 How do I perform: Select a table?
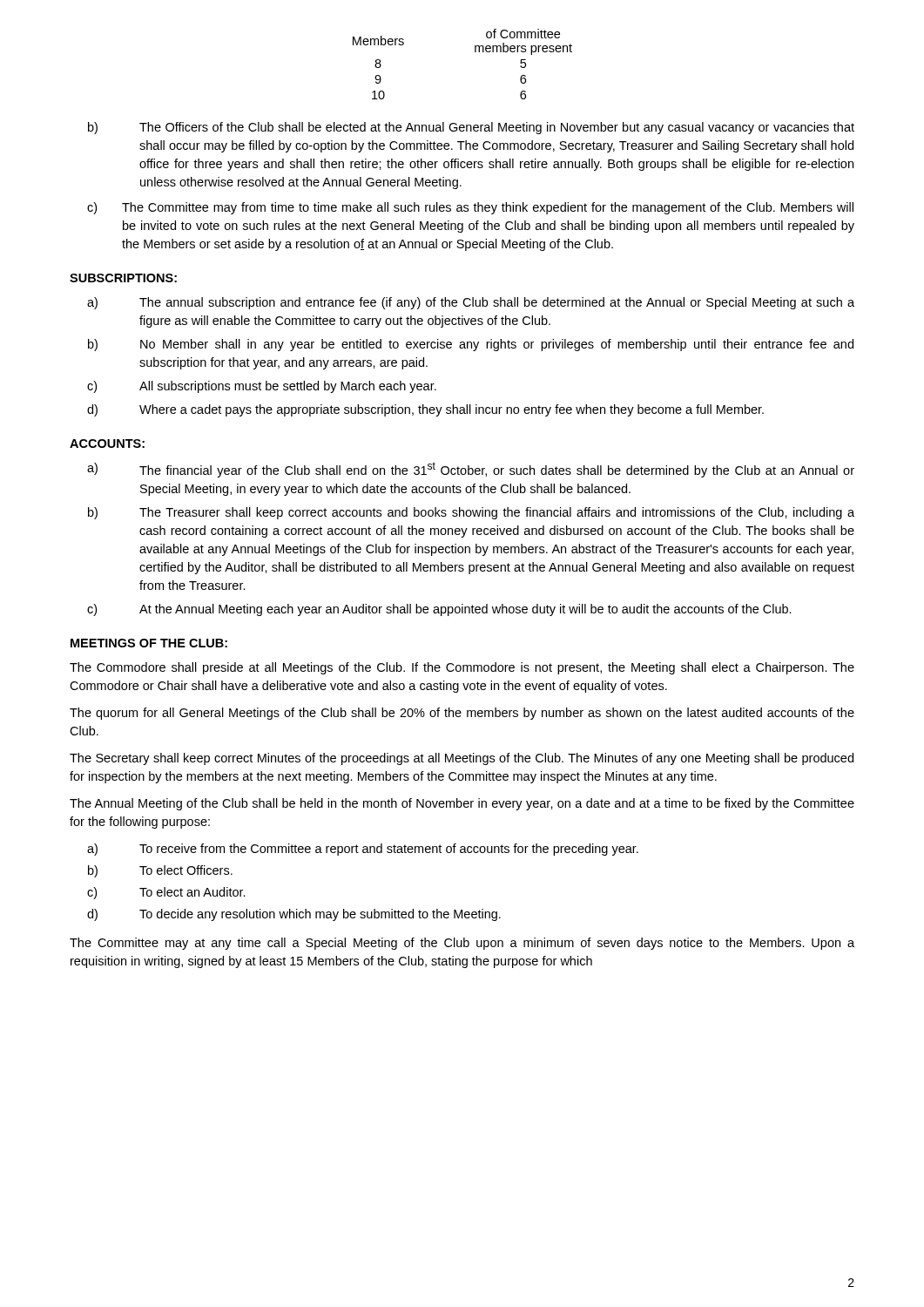[x=462, y=65]
